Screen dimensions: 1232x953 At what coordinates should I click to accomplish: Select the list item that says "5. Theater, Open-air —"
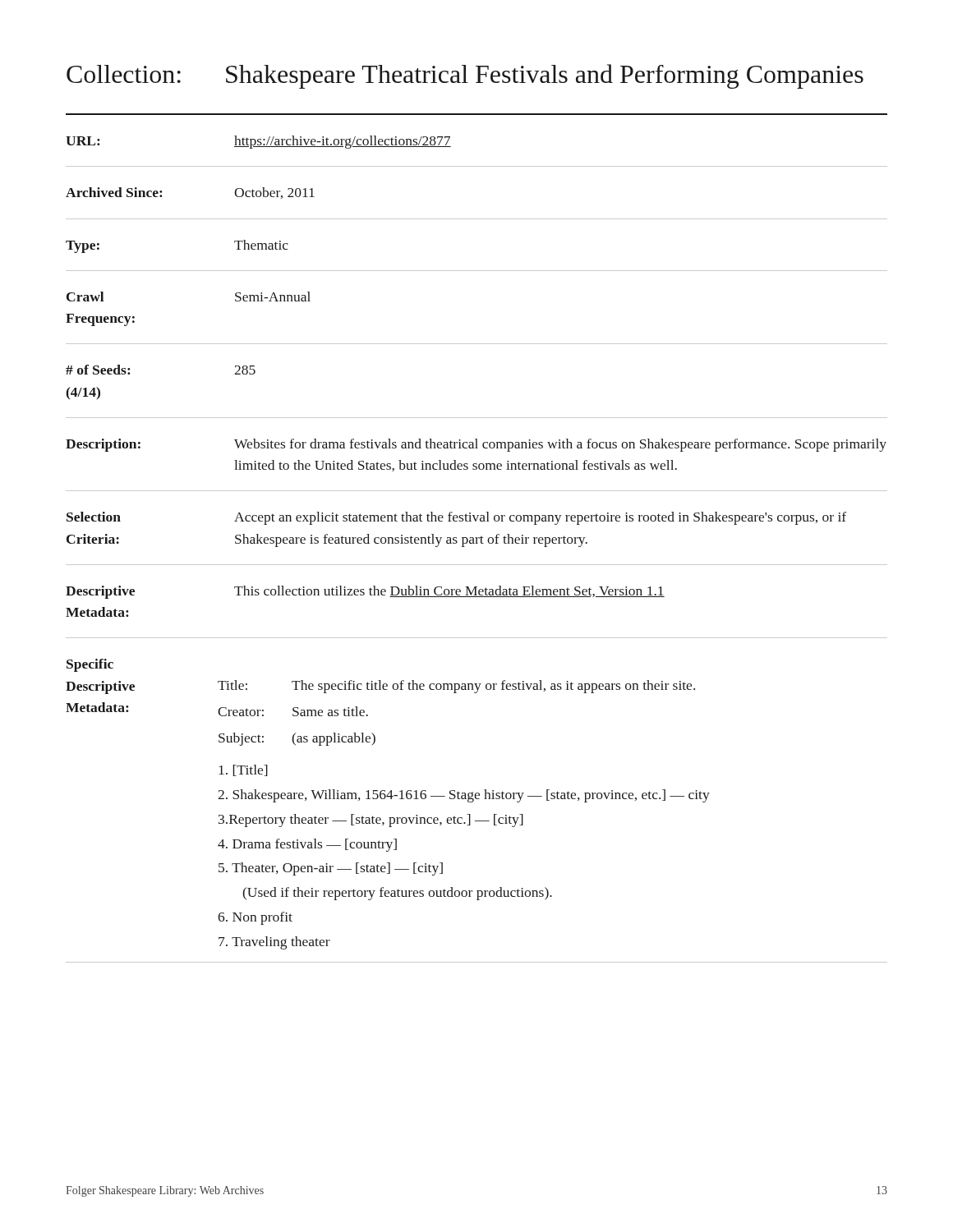[x=331, y=868]
